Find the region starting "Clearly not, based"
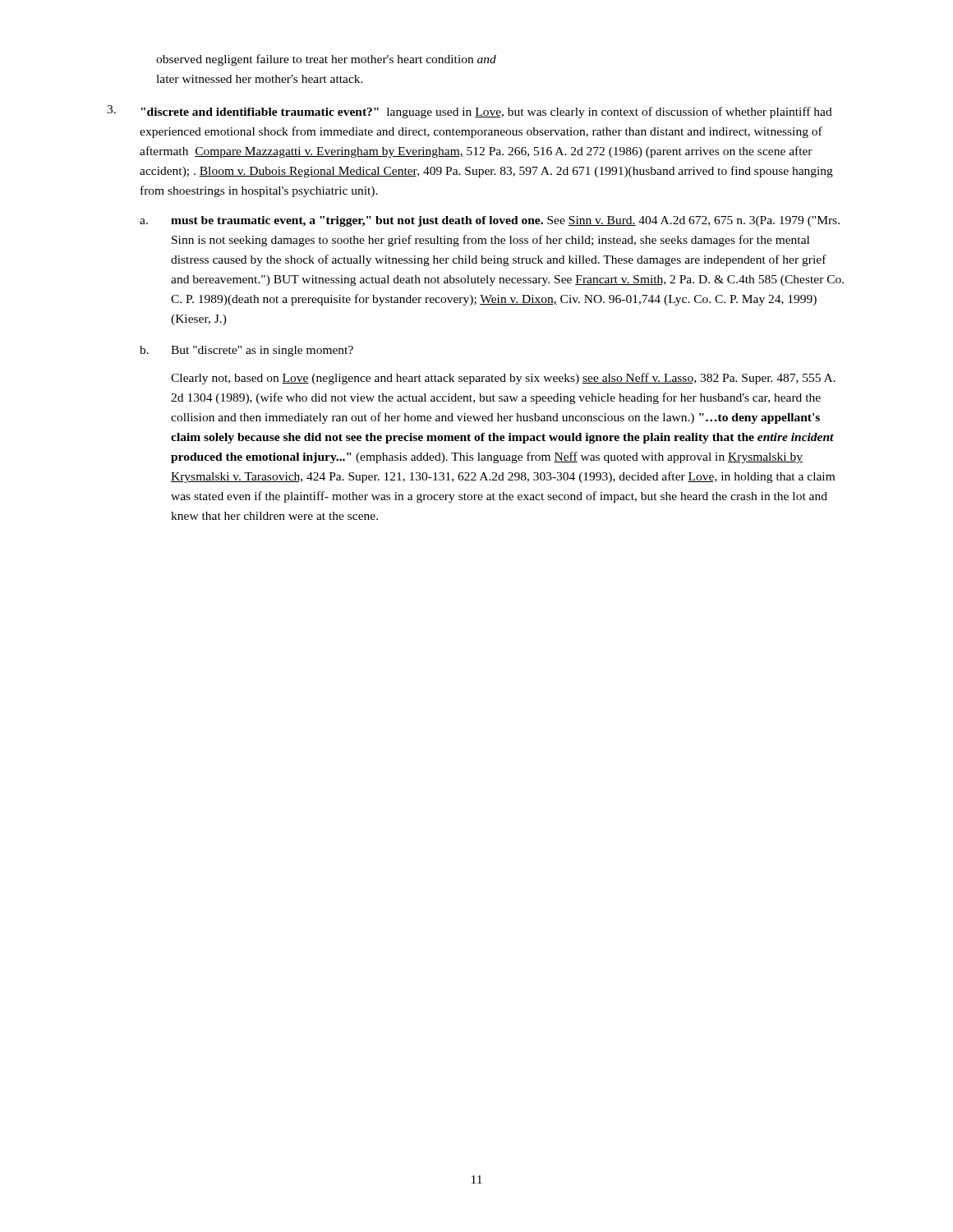The width and height of the screenshot is (953, 1232). (x=503, y=447)
